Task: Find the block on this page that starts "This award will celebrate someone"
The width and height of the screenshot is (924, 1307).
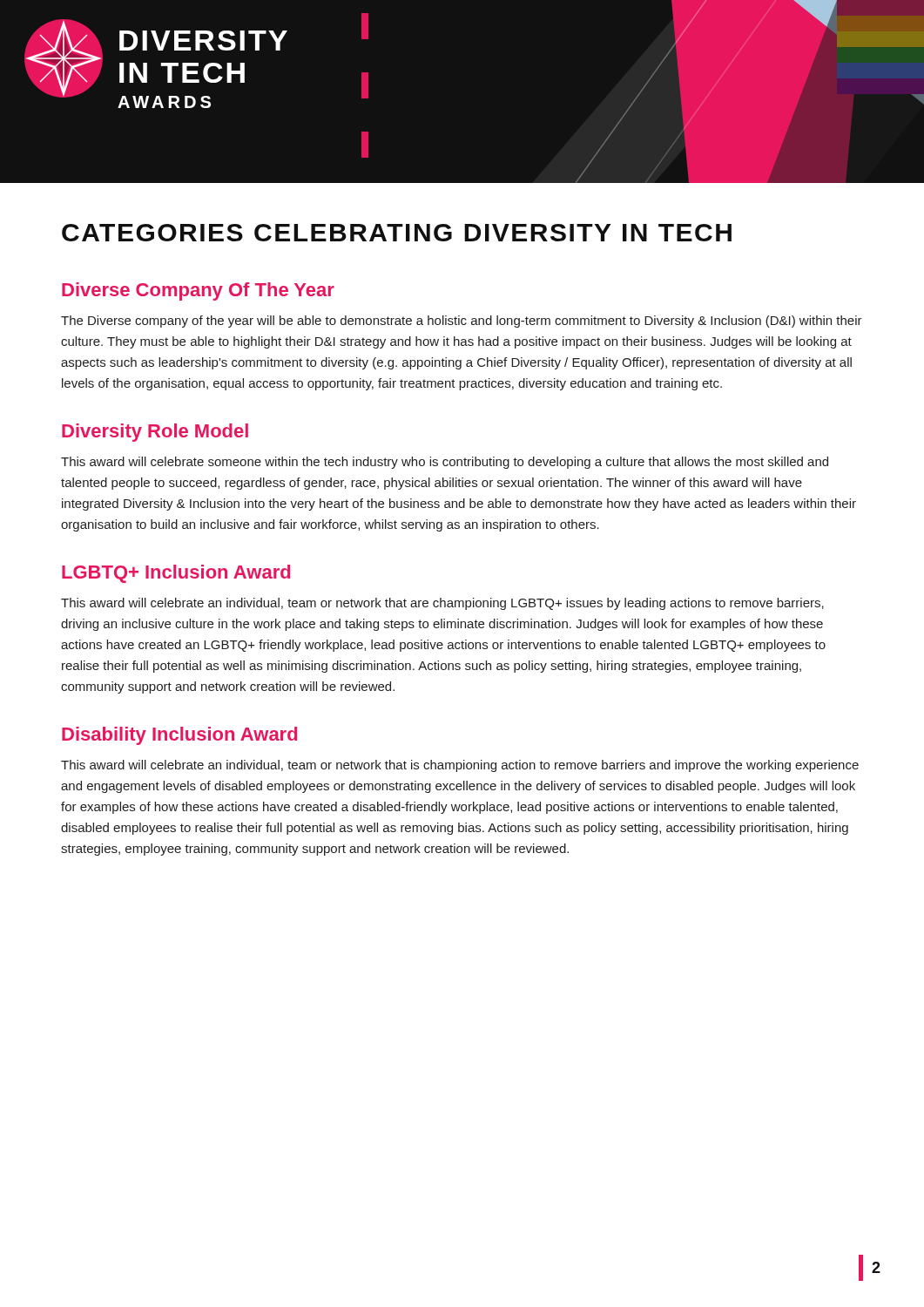Action: point(462,493)
